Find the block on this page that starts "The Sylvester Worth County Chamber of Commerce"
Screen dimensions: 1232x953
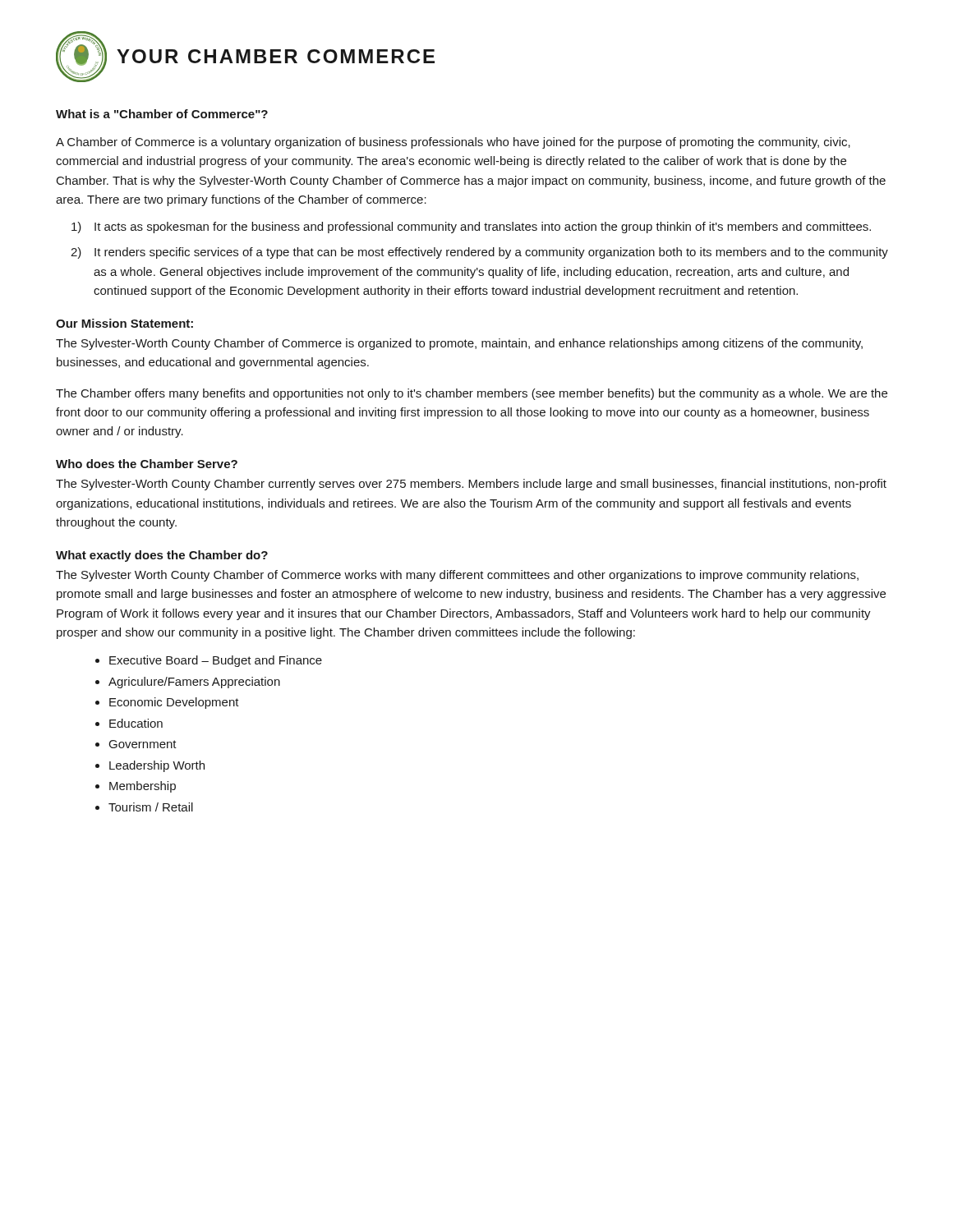click(x=471, y=603)
